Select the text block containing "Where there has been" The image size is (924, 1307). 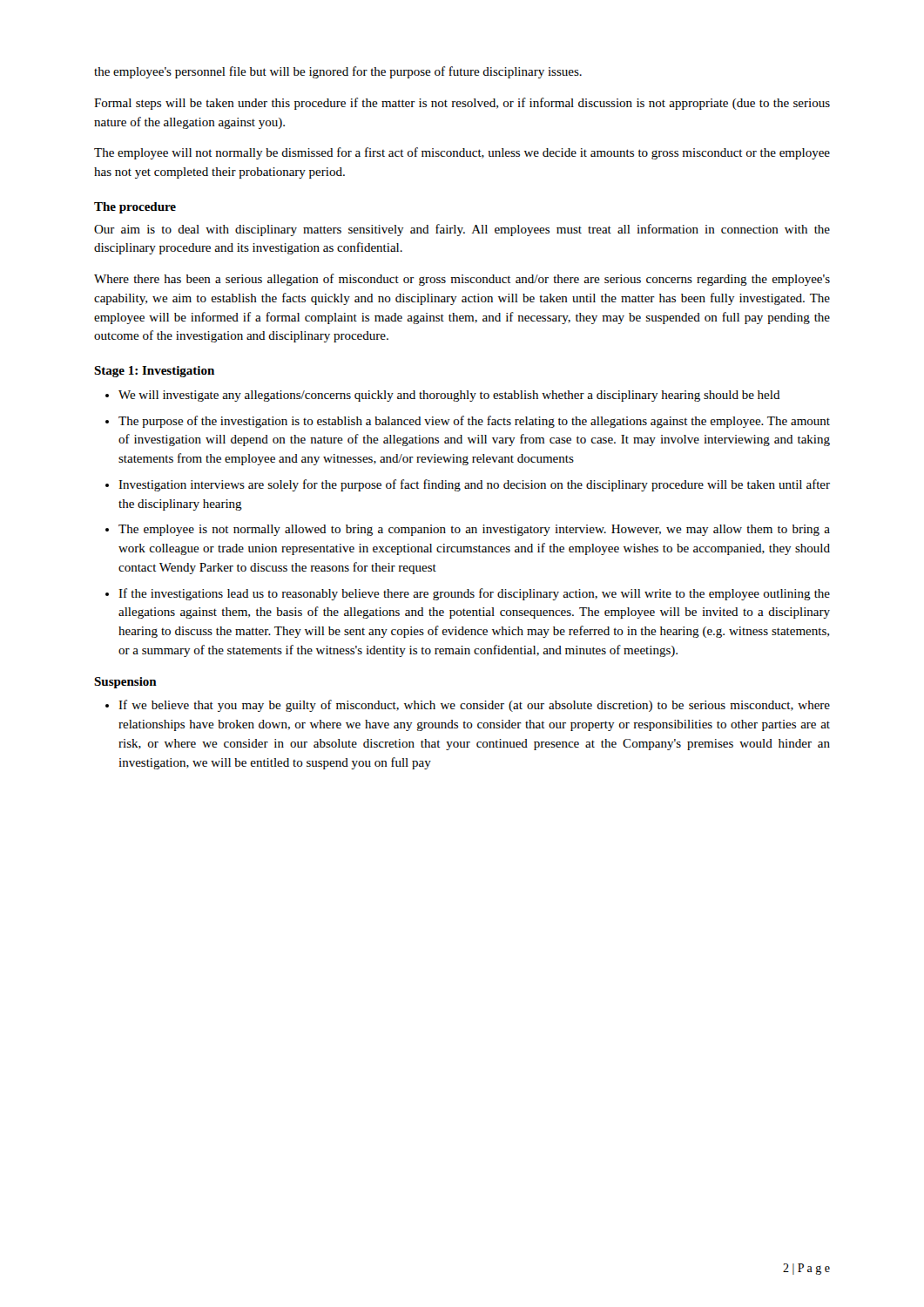click(x=462, y=308)
